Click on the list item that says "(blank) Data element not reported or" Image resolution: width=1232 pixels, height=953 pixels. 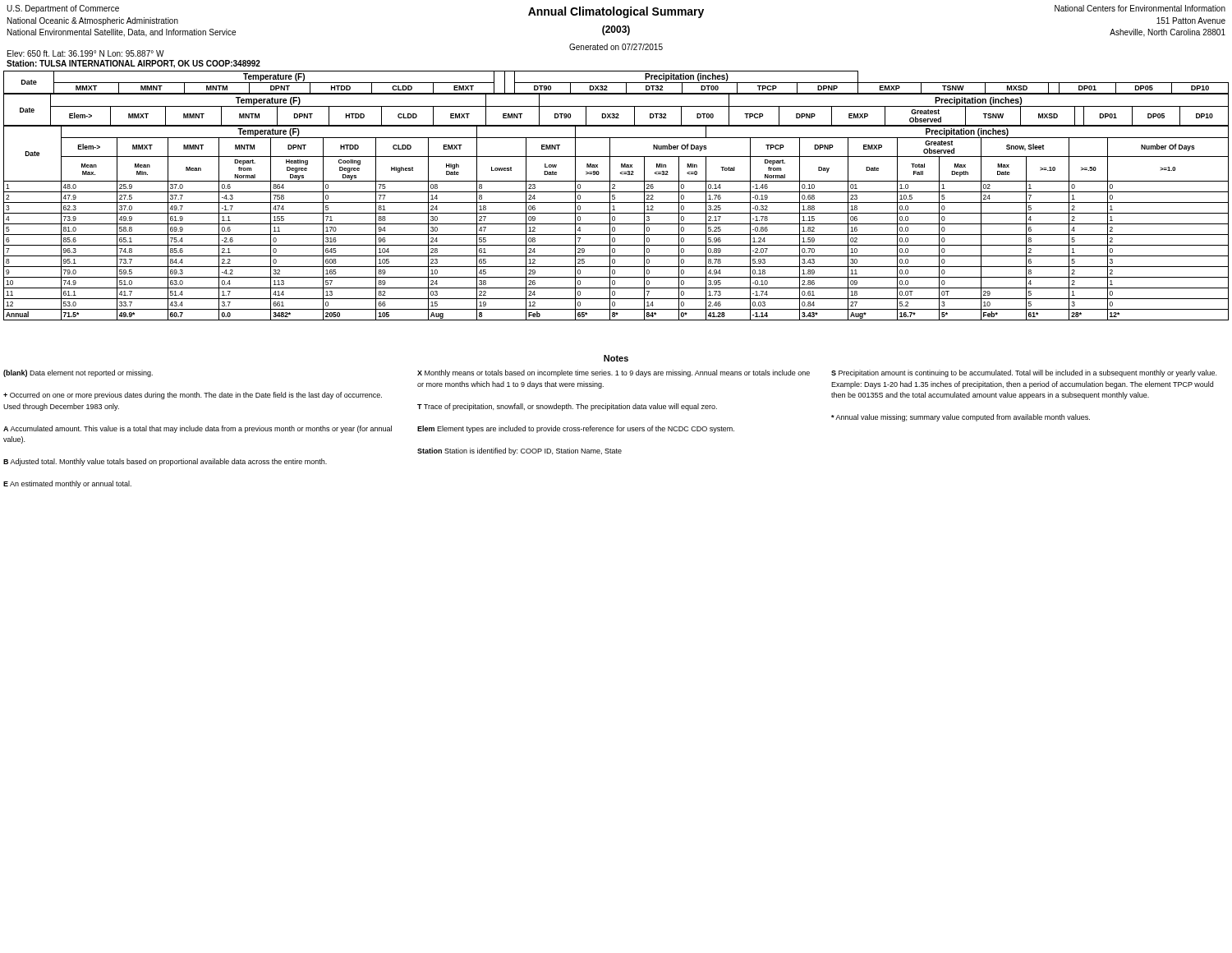point(78,373)
